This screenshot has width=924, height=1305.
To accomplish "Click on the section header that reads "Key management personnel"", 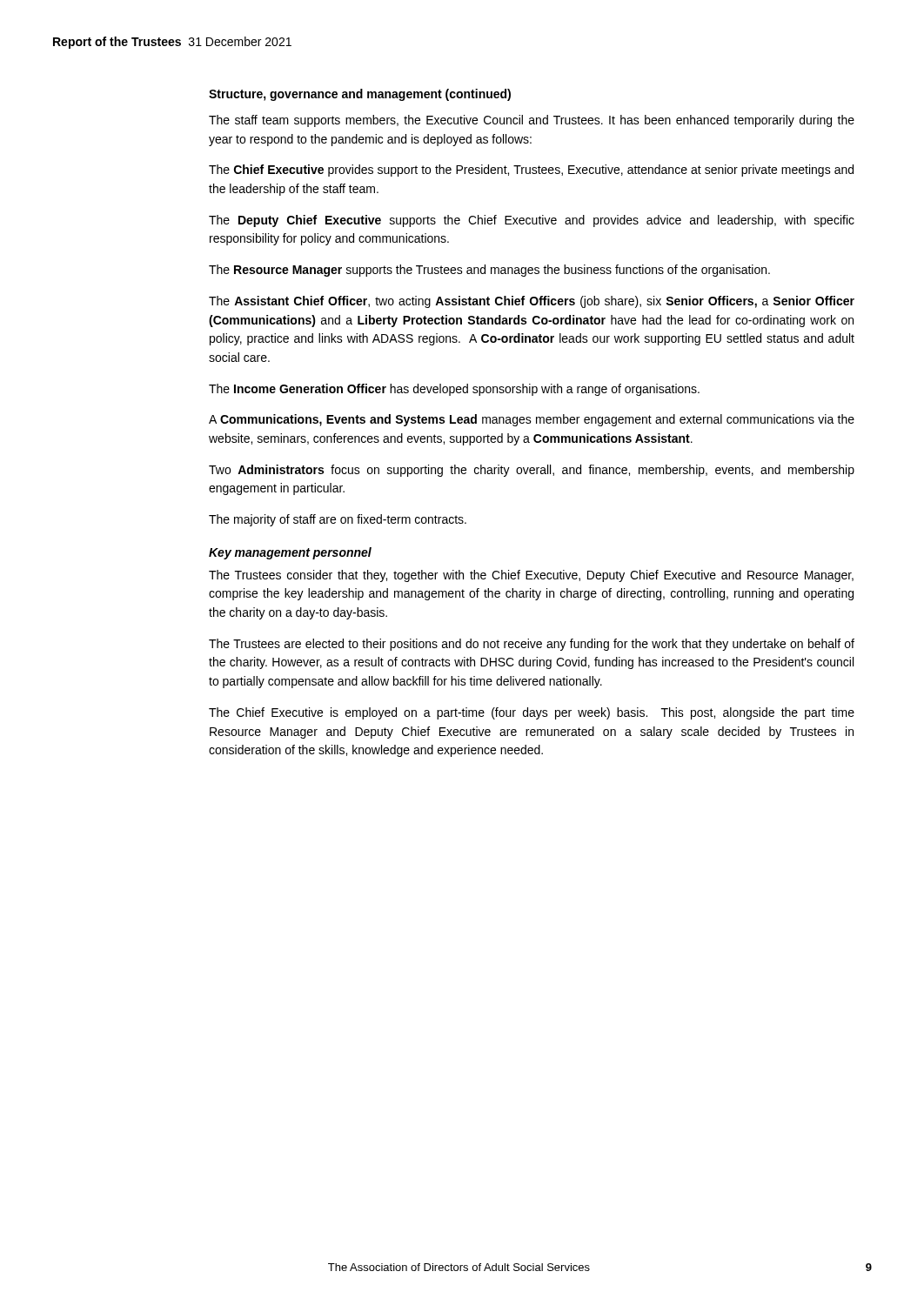I will (x=290, y=552).
